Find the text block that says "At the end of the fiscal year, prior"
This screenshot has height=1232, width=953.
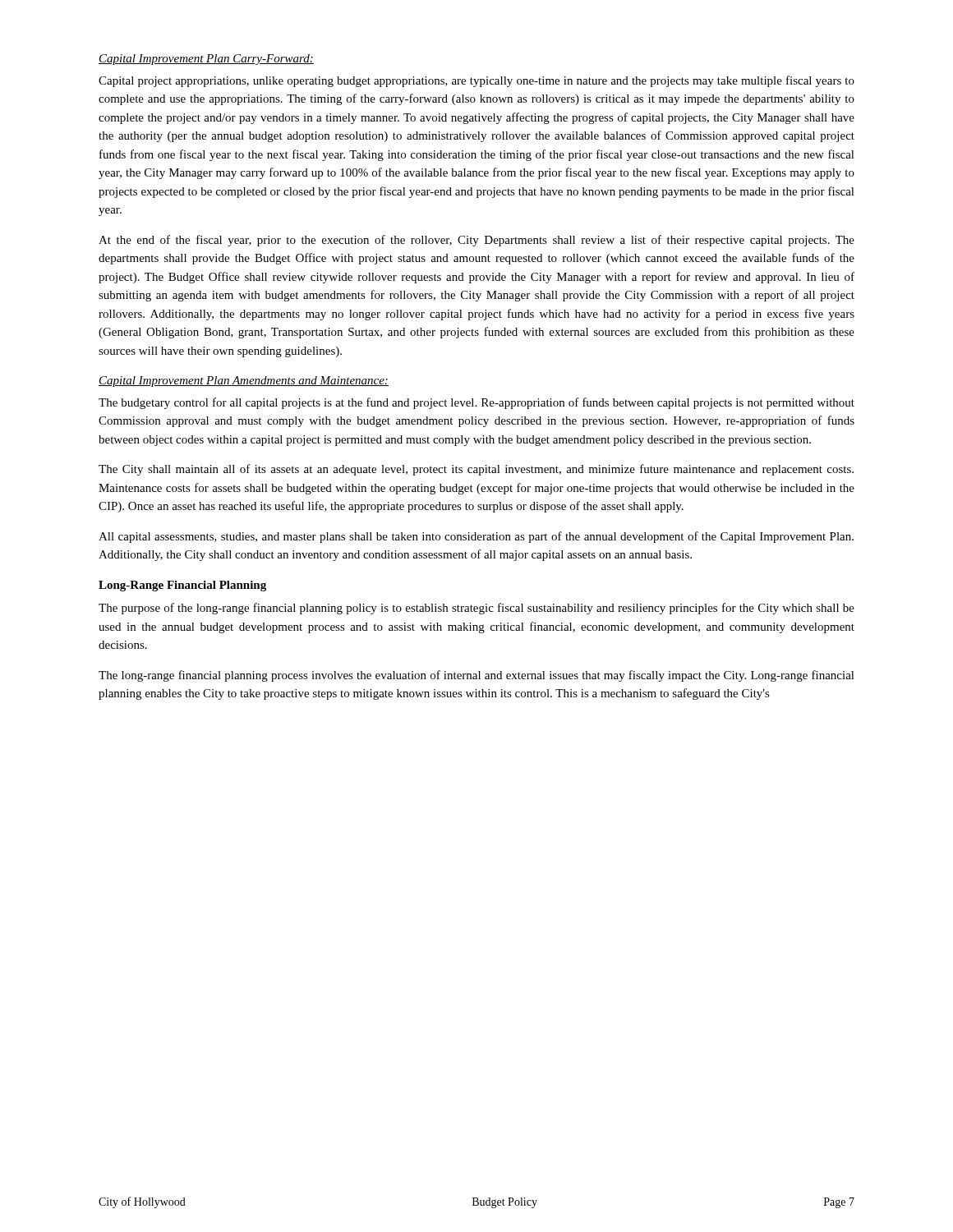pyautogui.click(x=476, y=295)
